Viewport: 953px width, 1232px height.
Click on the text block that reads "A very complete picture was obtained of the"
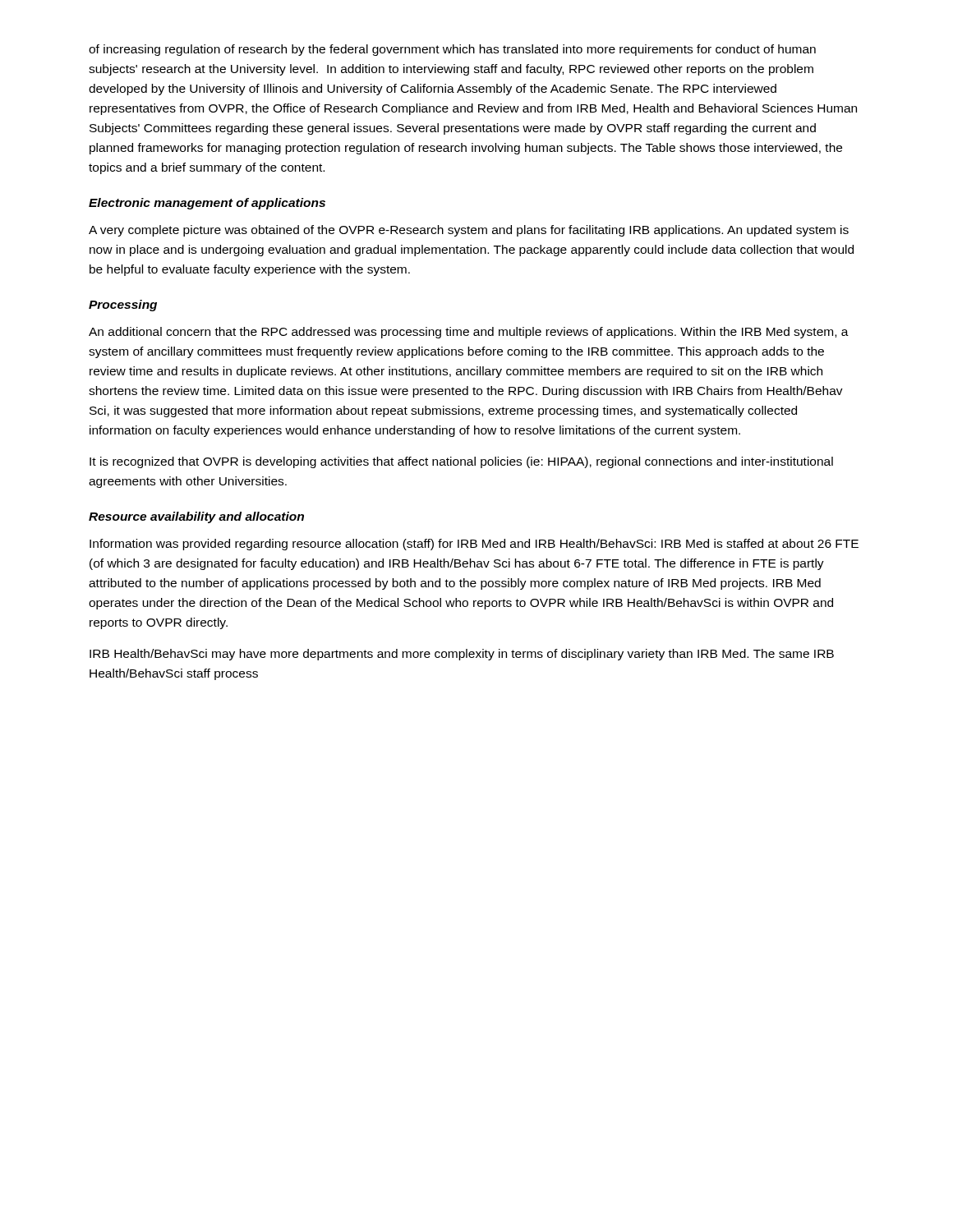tap(472, 249)
